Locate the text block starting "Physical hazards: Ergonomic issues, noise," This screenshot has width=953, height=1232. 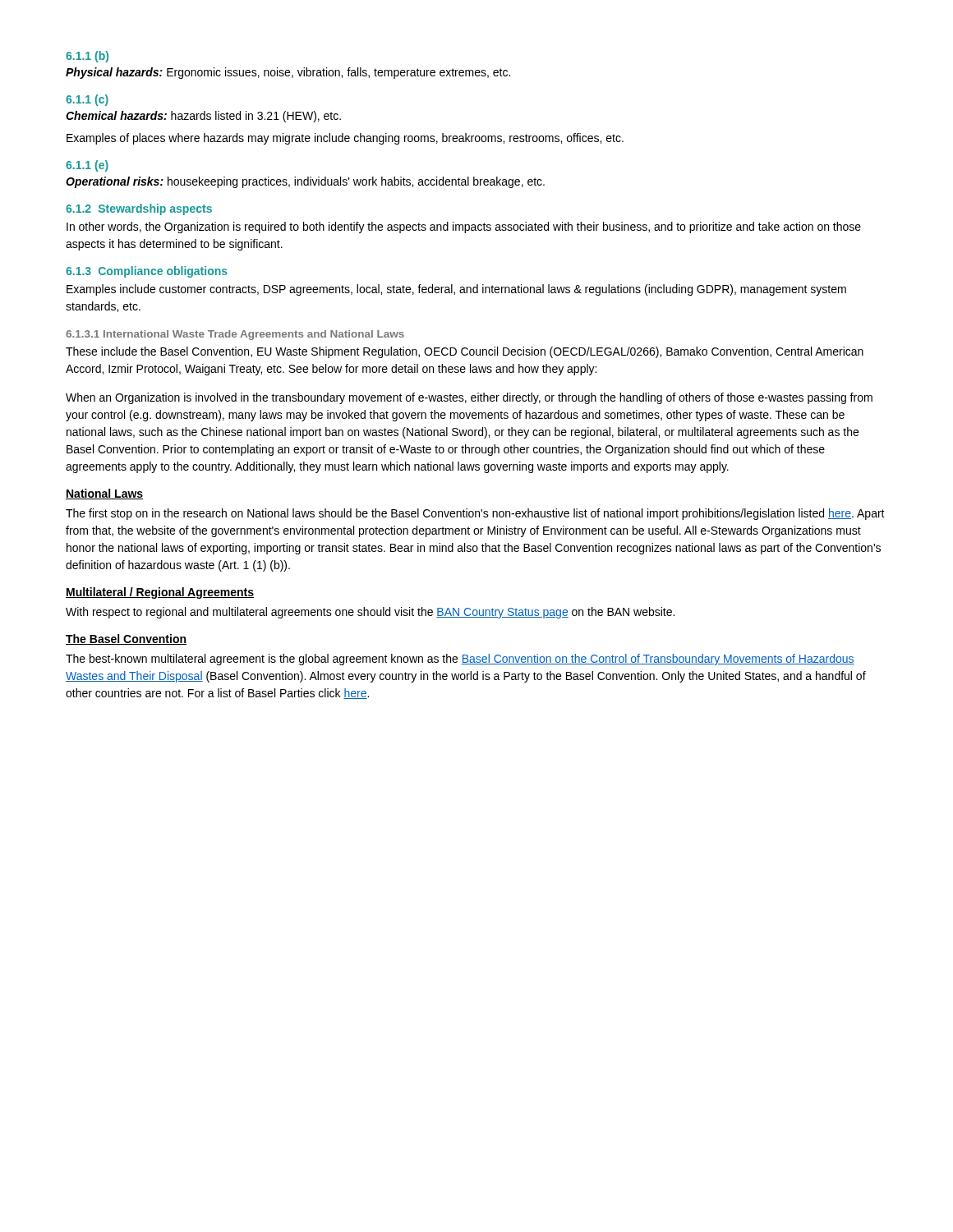289,72
